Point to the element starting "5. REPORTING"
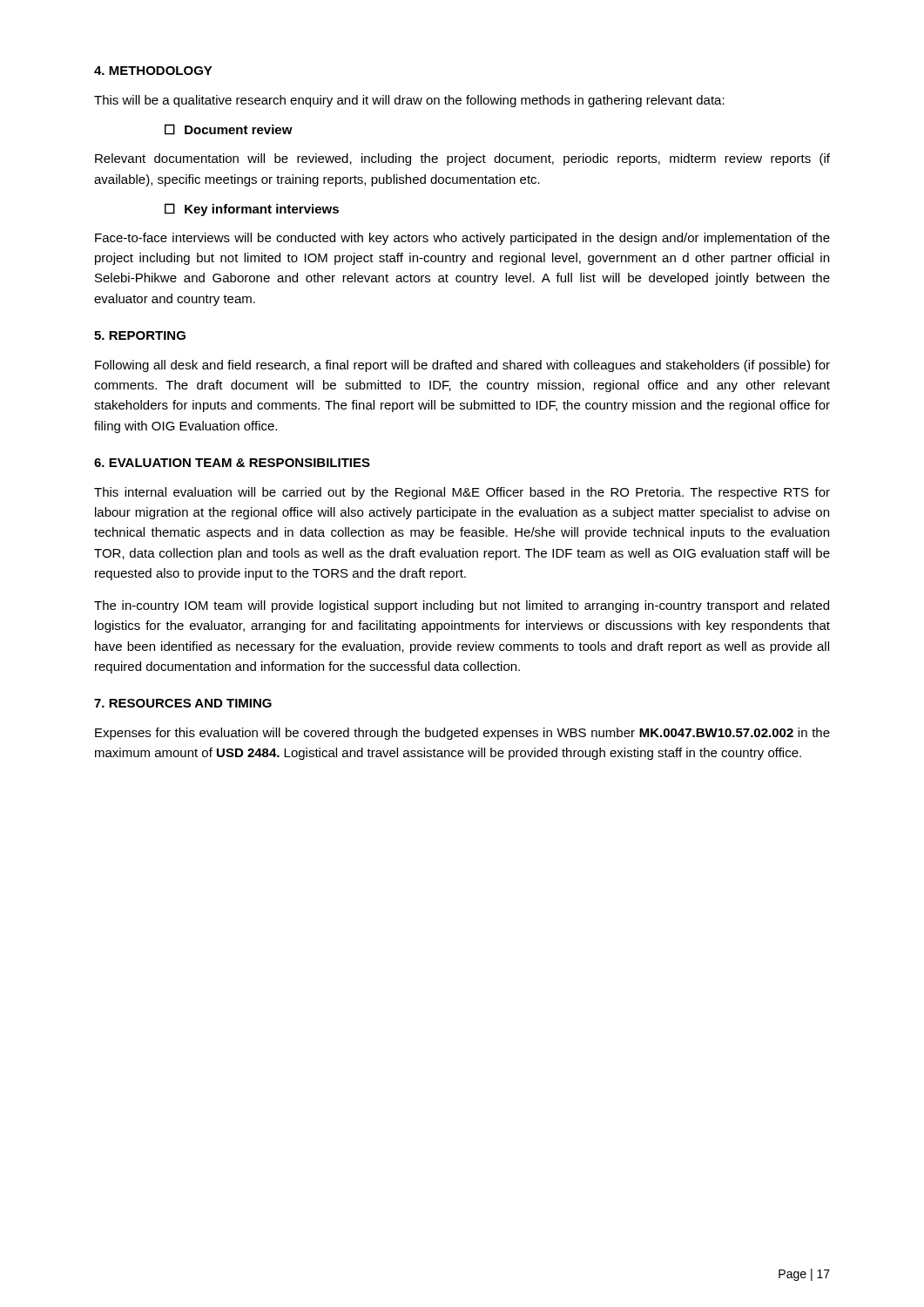 [x=140, y=335]
